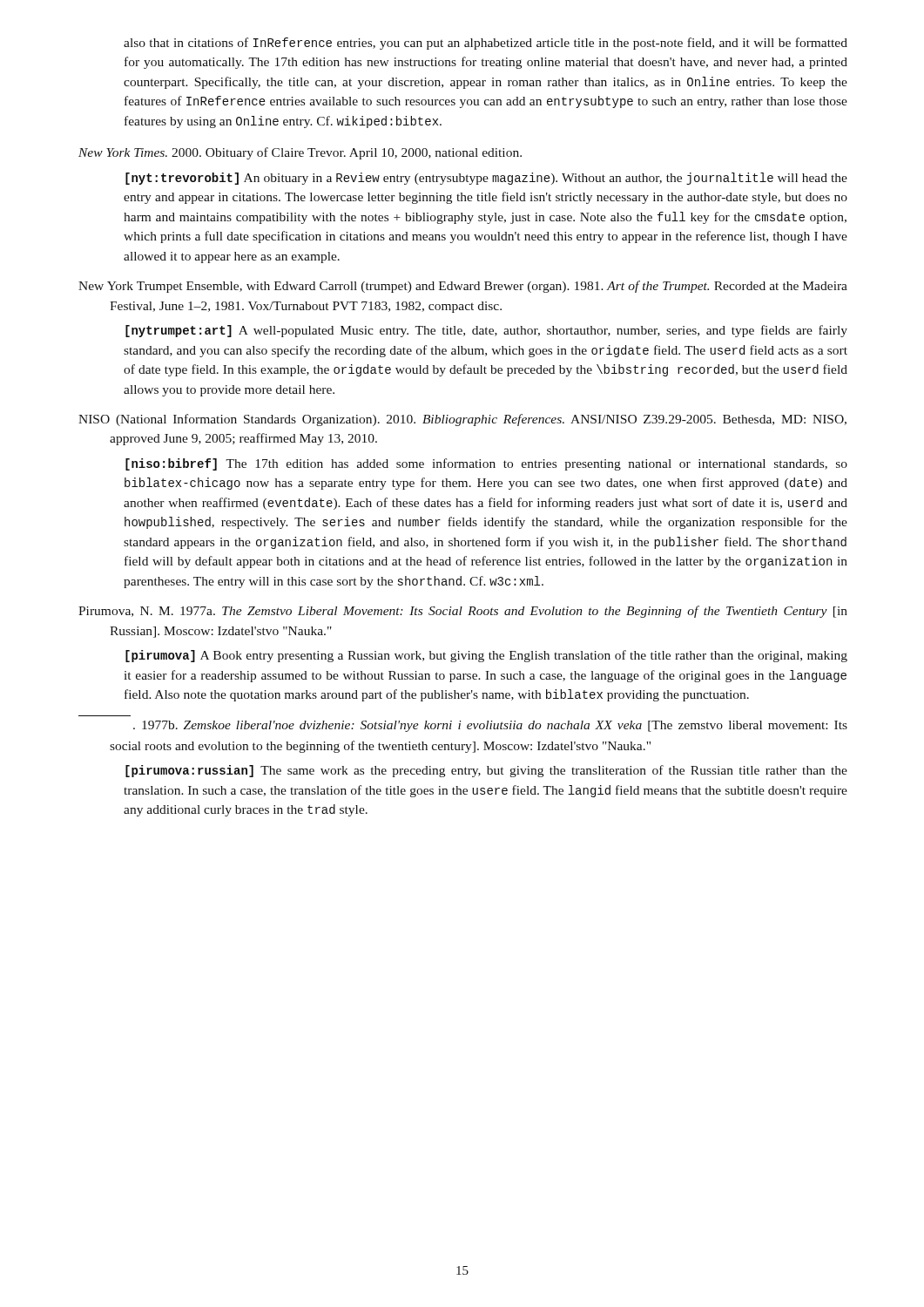Navigate to the element starting "[pirumova] A Book"
This screenshot has height=1307, width=924.
tap(486, 675)
